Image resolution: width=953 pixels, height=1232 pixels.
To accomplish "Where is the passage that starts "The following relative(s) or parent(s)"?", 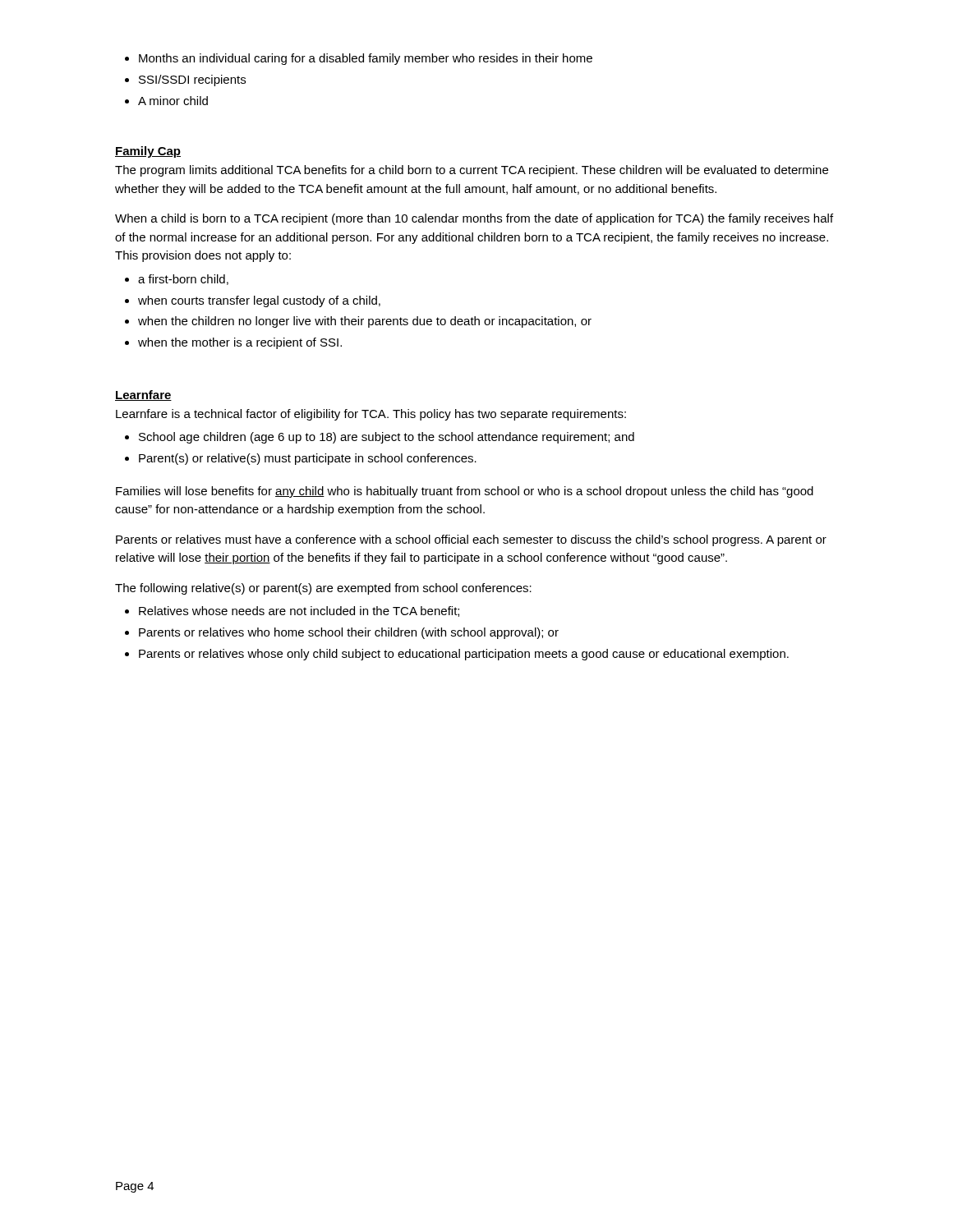I will pyautogui.click(x=324, y=587).
